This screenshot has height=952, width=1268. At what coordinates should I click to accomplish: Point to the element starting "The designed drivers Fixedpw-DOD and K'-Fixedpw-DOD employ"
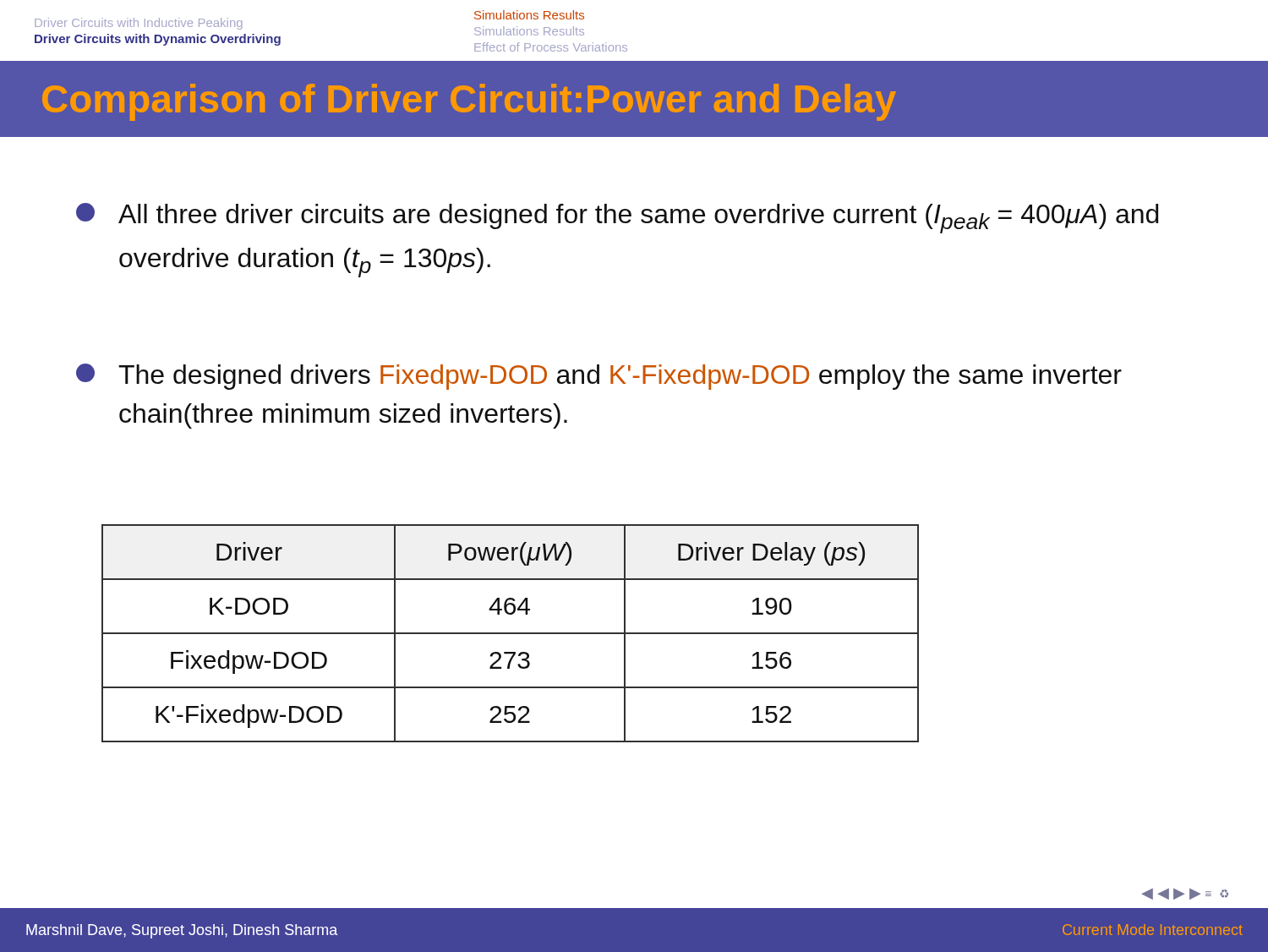647,394
